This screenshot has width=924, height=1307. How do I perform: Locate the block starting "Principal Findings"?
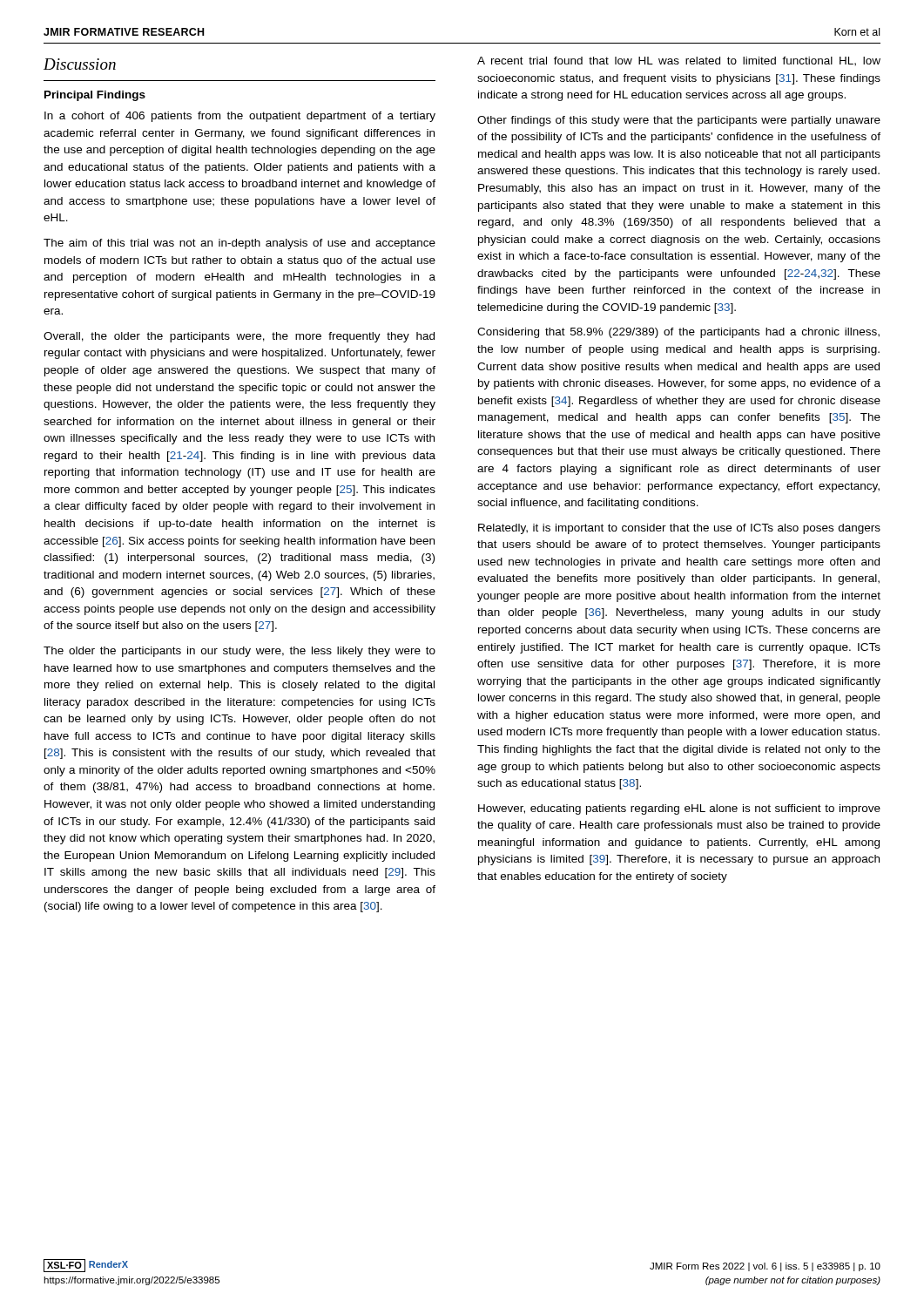point(95,96)
